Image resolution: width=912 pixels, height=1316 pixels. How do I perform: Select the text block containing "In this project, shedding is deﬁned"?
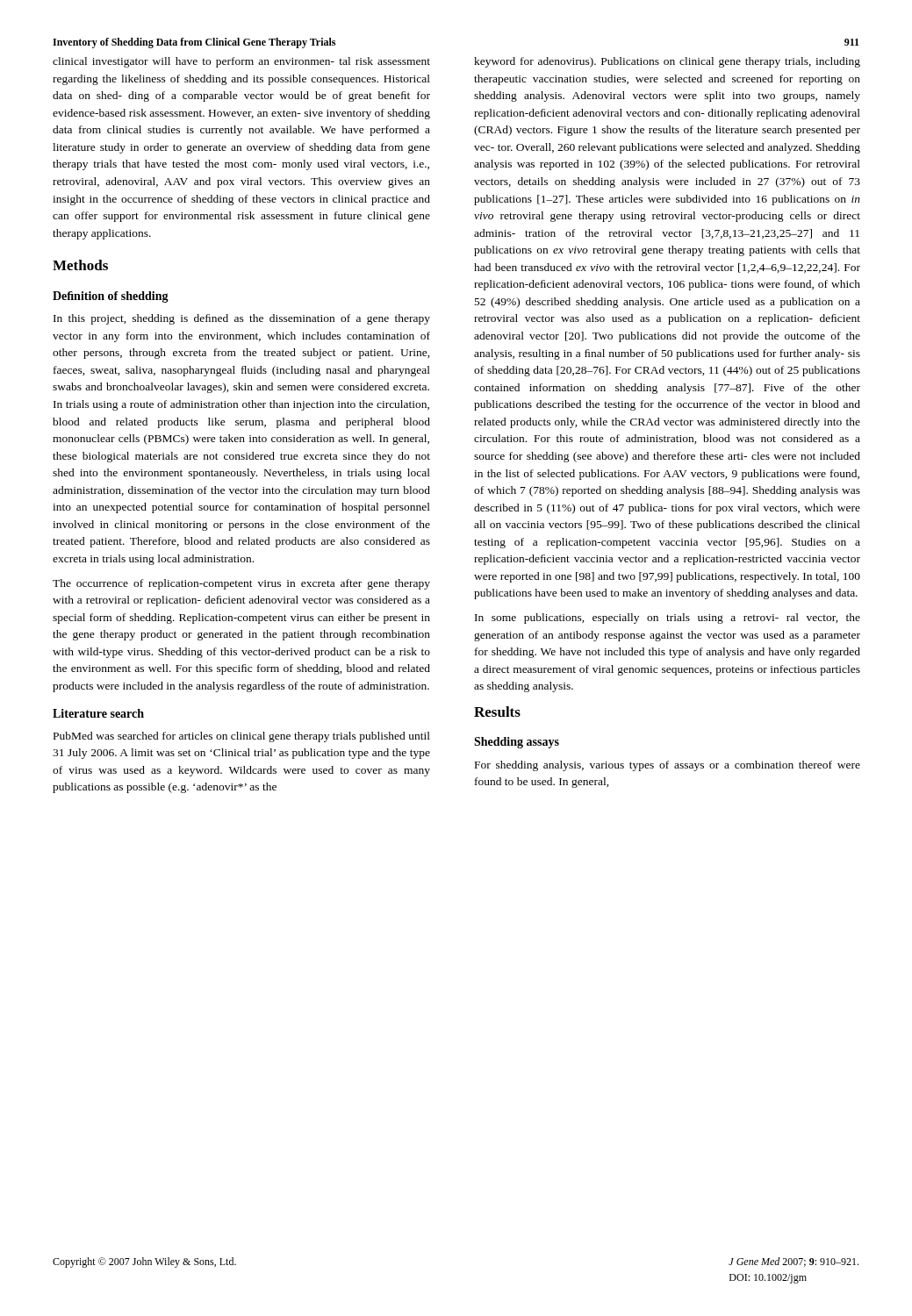[x=241, y=502]
